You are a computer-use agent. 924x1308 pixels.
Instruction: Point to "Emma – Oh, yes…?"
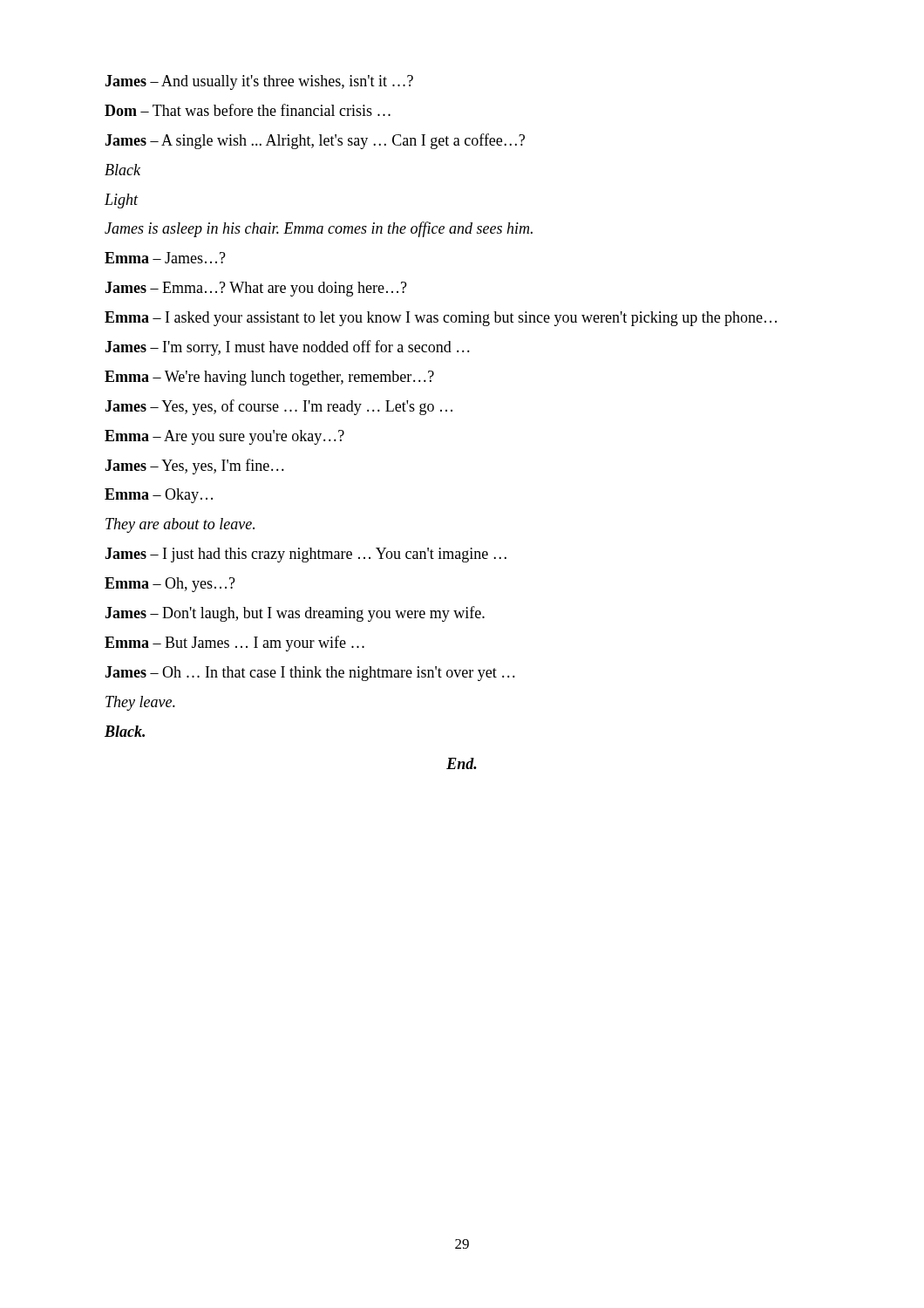click(170, 583)
